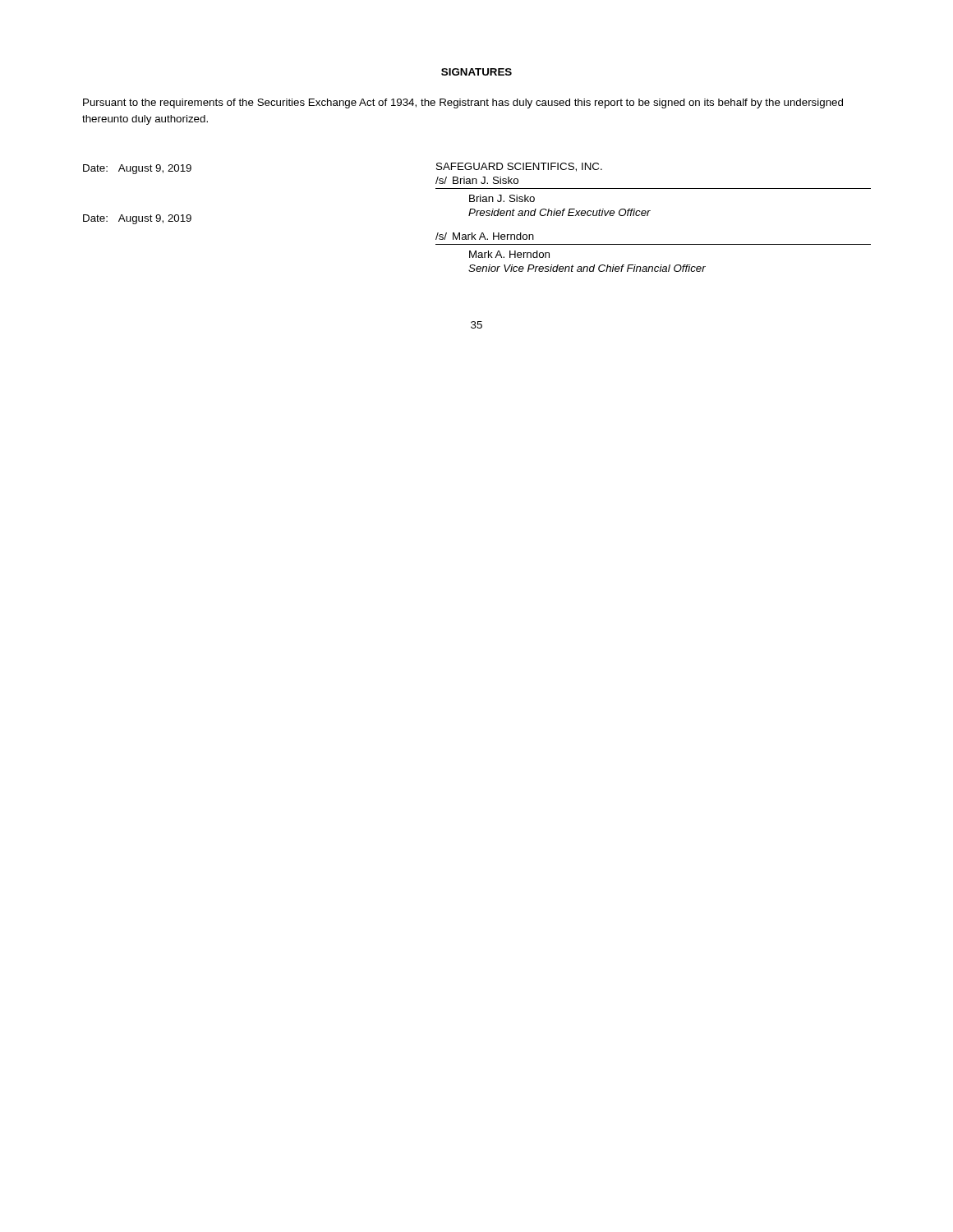Navigate to the element starting "Senior Vice President and Chief Financial Officer"
The width and height of the screenshot is (953, 1232).
[x=587, y=268]
